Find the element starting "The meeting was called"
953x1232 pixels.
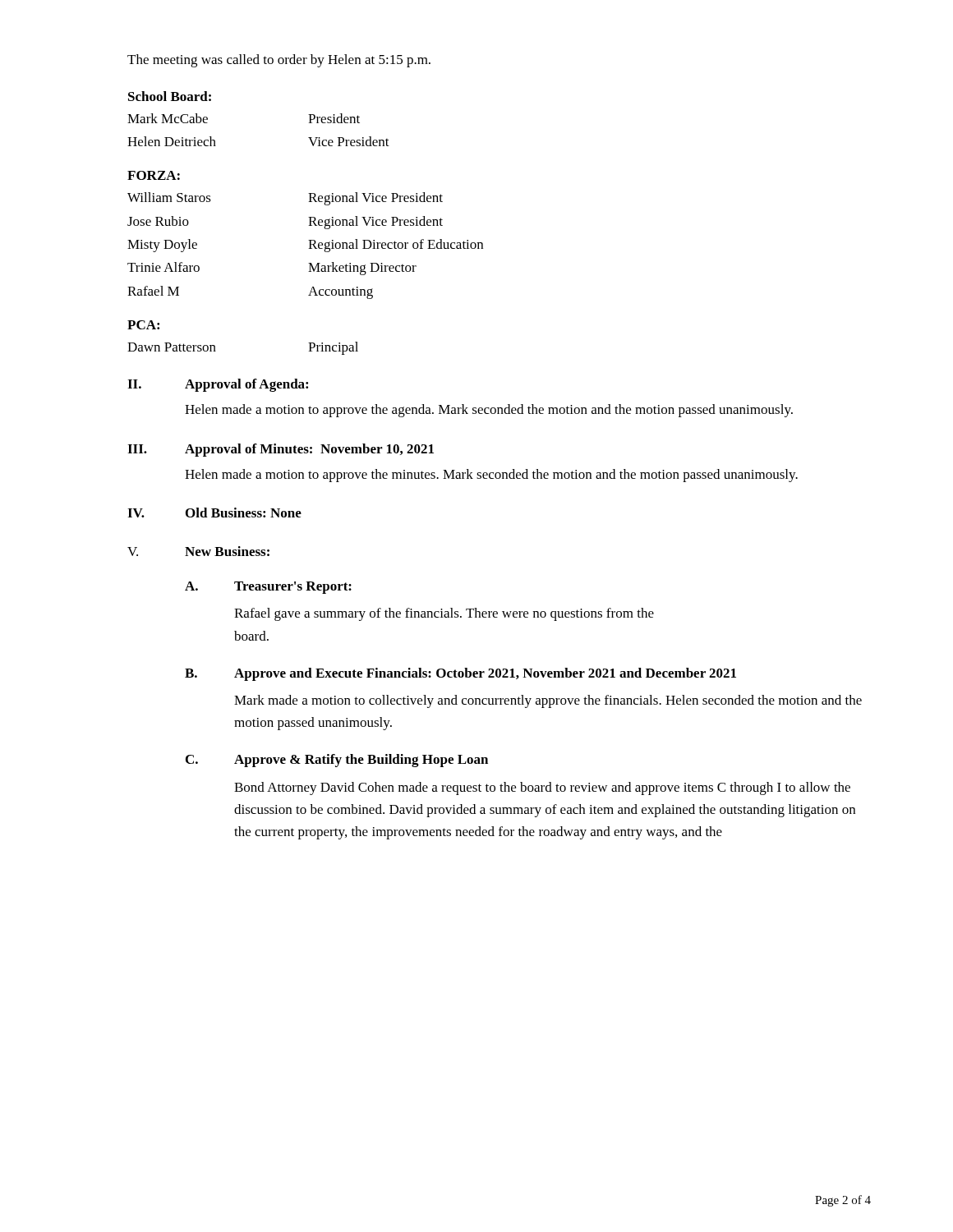pyautogui.click(x=279, y=60)
